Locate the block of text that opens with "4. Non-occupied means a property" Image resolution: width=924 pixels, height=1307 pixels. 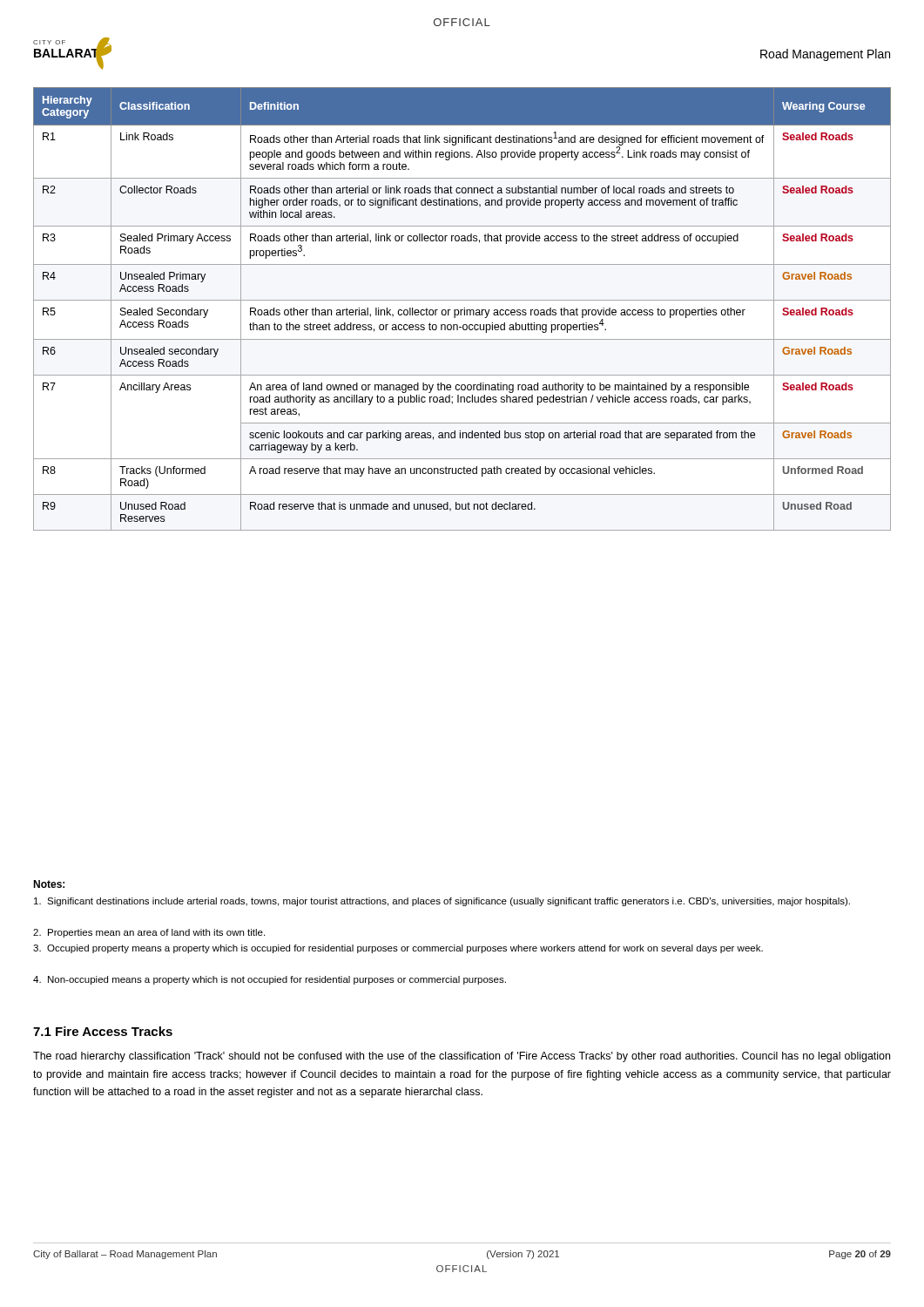pyautogui.click(x=270, y=979)
